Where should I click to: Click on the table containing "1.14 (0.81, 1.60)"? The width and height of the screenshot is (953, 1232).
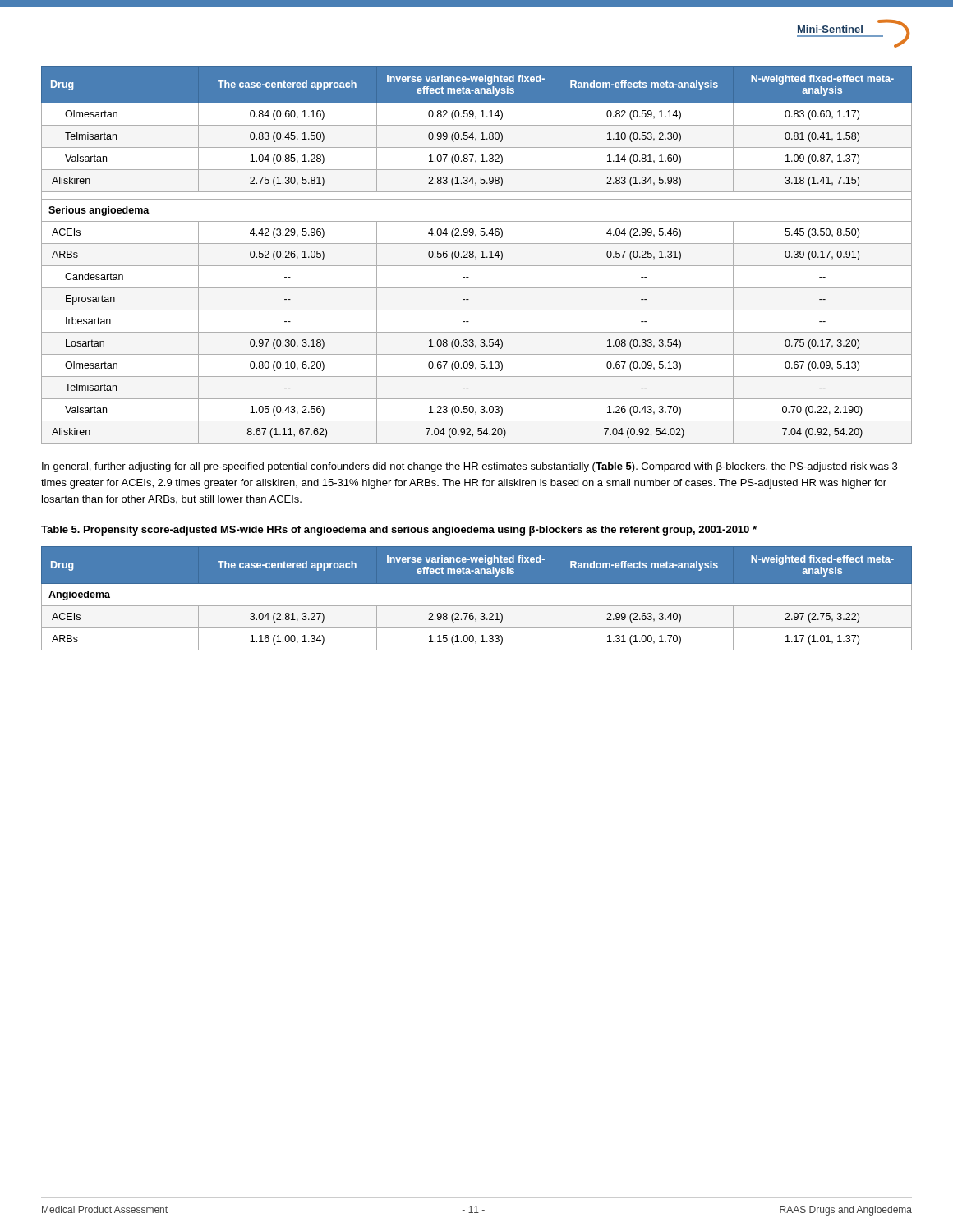(x=476, y=255)
